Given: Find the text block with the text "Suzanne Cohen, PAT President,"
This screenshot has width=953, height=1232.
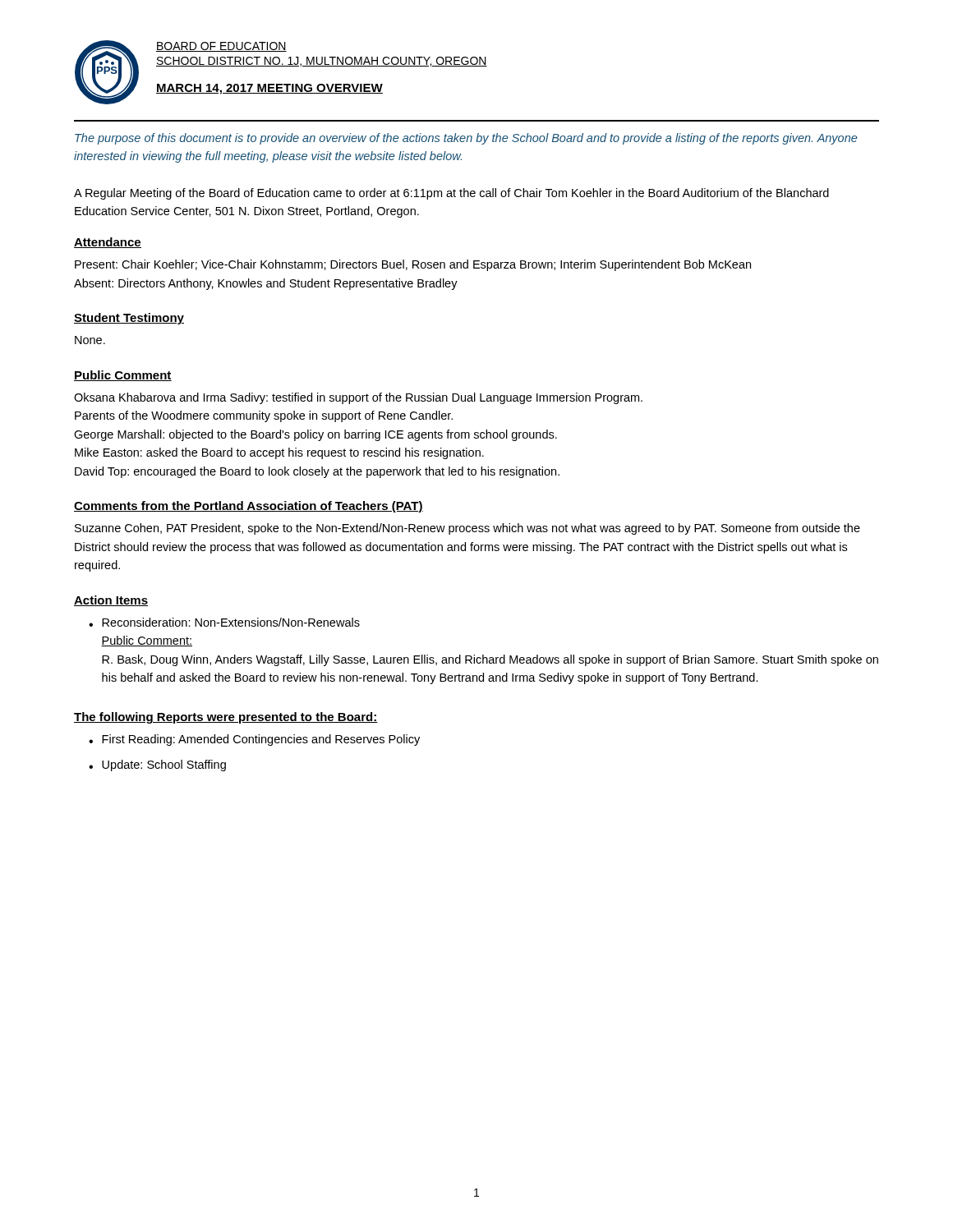Looking at the screenshot, I should click(467, 547).
